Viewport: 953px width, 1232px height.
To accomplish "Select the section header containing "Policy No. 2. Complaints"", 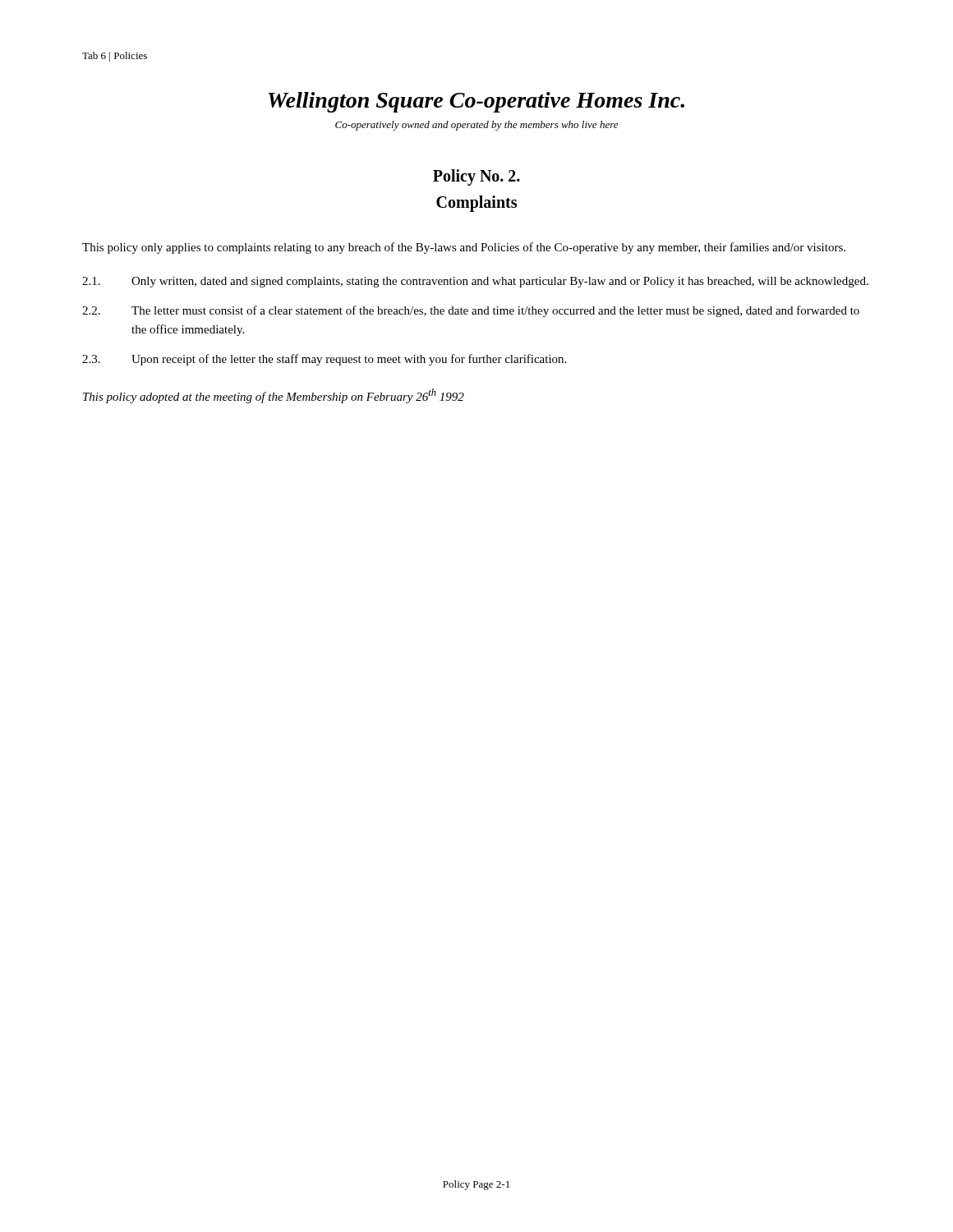I will click(x=476, y=189).
